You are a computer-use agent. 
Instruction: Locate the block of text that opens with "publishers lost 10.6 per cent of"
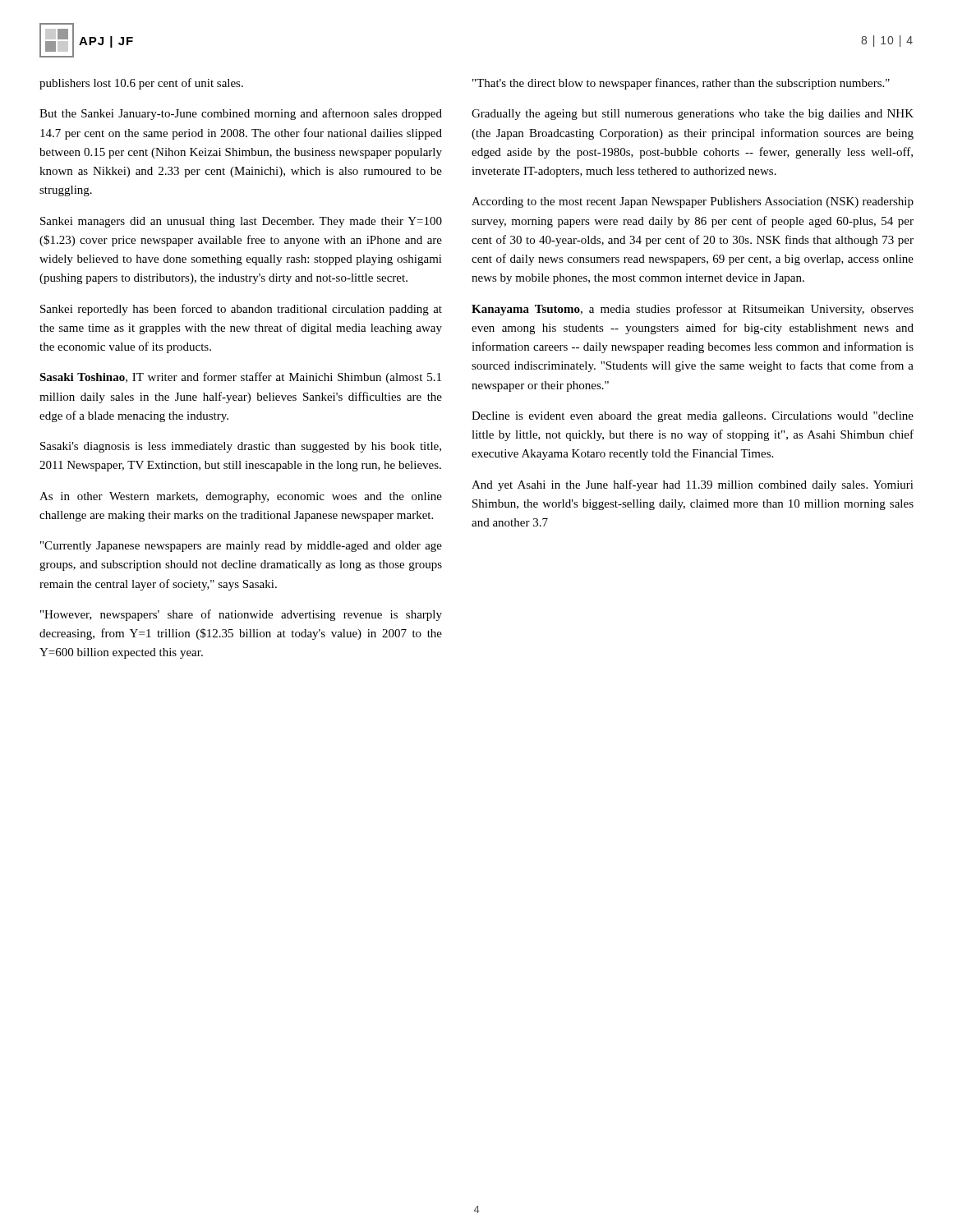point(142,83)
